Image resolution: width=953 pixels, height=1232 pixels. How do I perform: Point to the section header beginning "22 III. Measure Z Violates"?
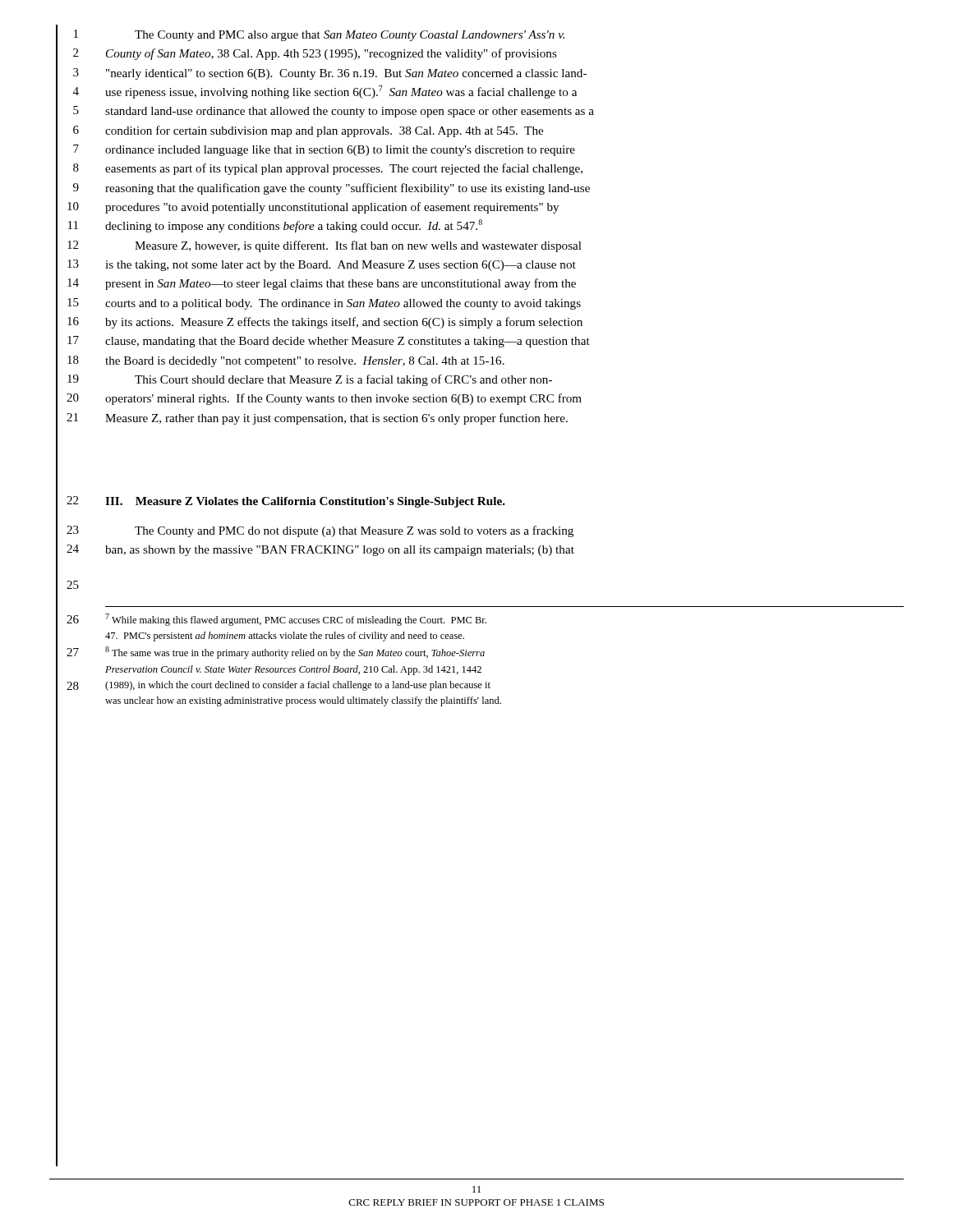504,501
